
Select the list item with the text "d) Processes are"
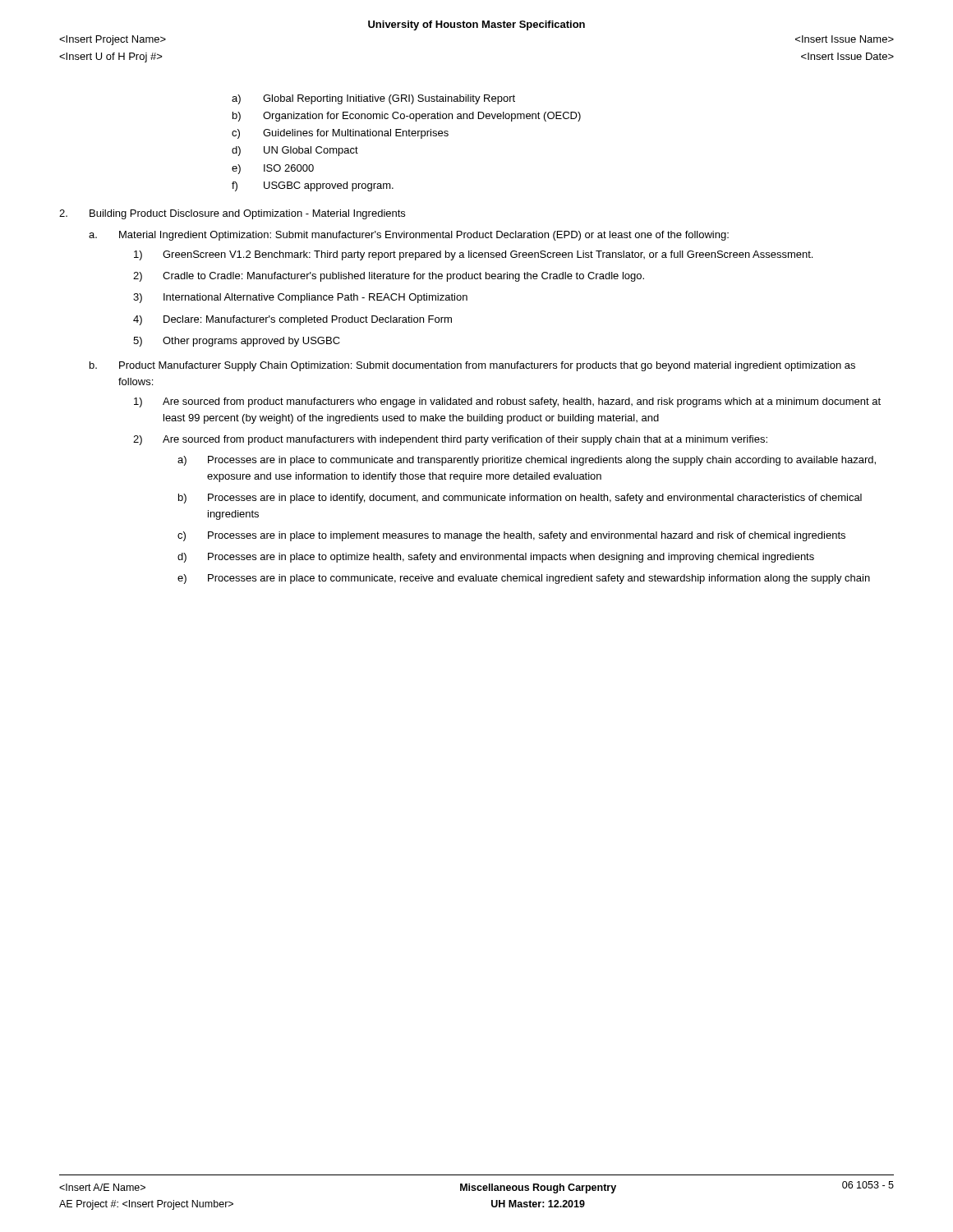click(x=536, y=557)
